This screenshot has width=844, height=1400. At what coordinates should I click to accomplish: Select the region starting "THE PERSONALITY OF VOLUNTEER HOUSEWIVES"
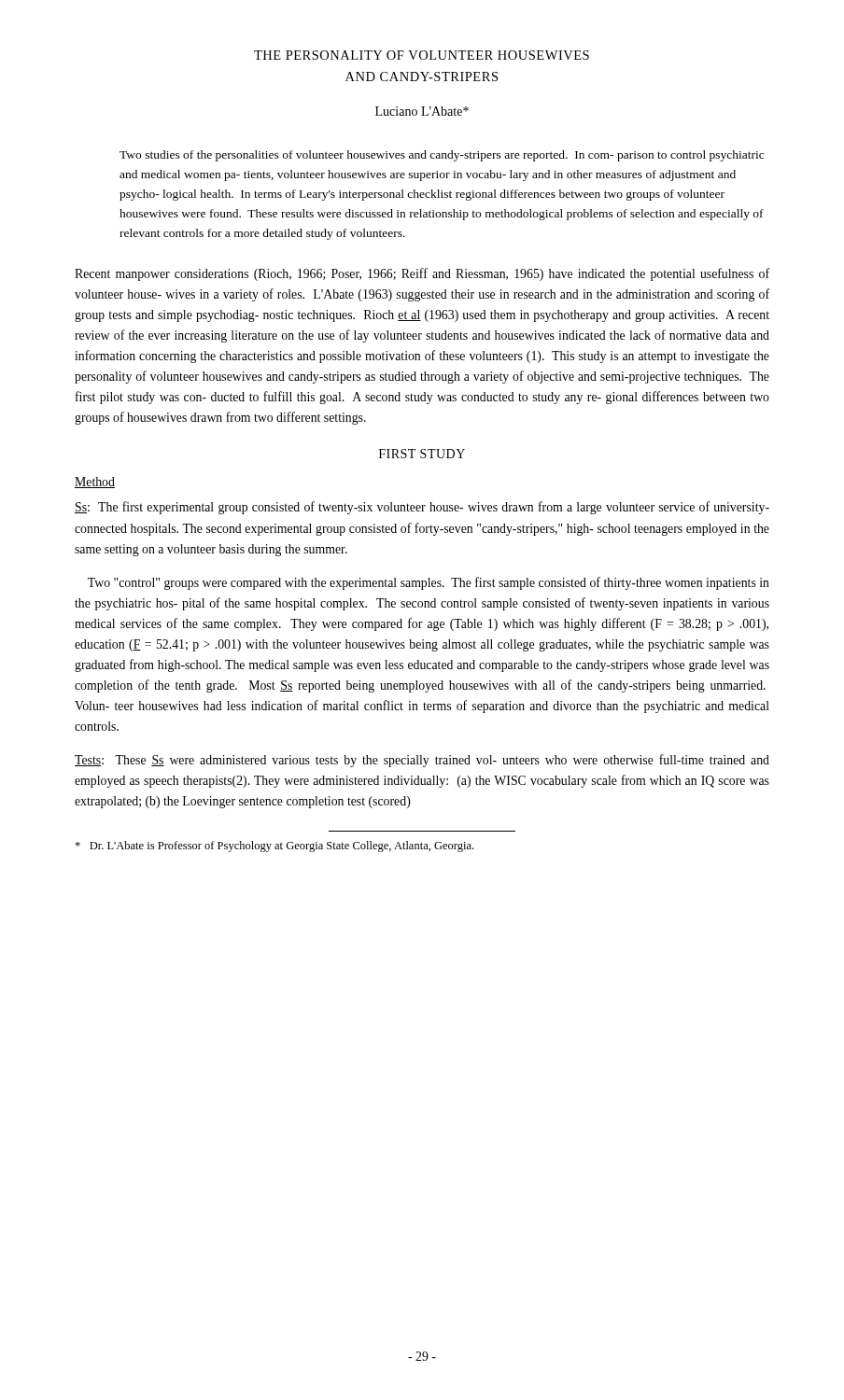click(x=422, y=66)
